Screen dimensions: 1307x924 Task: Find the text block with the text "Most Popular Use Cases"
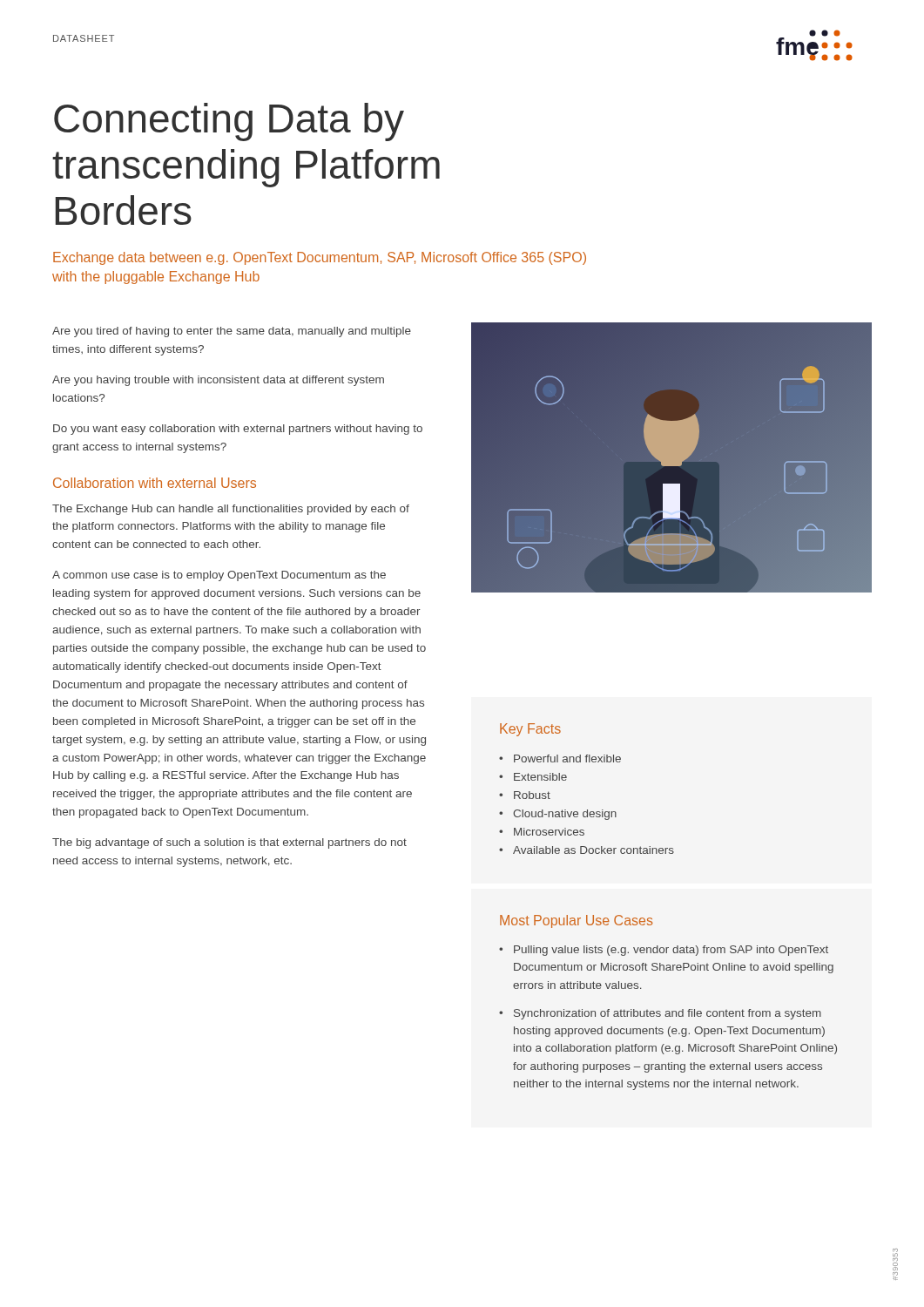coord(671,1008)
